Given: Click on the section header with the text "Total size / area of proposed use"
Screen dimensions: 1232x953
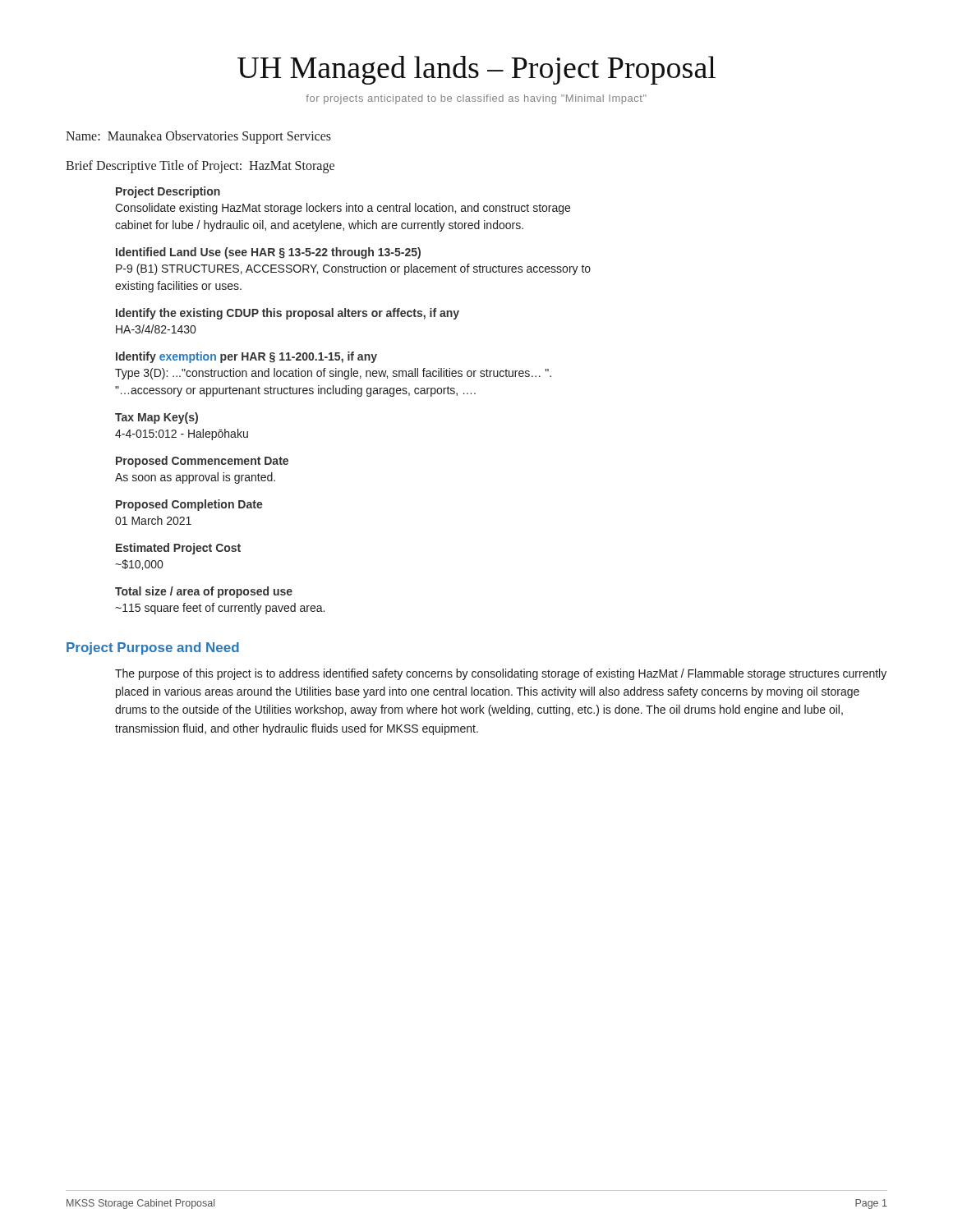Looking at the screenshot, I should (204, 591).
